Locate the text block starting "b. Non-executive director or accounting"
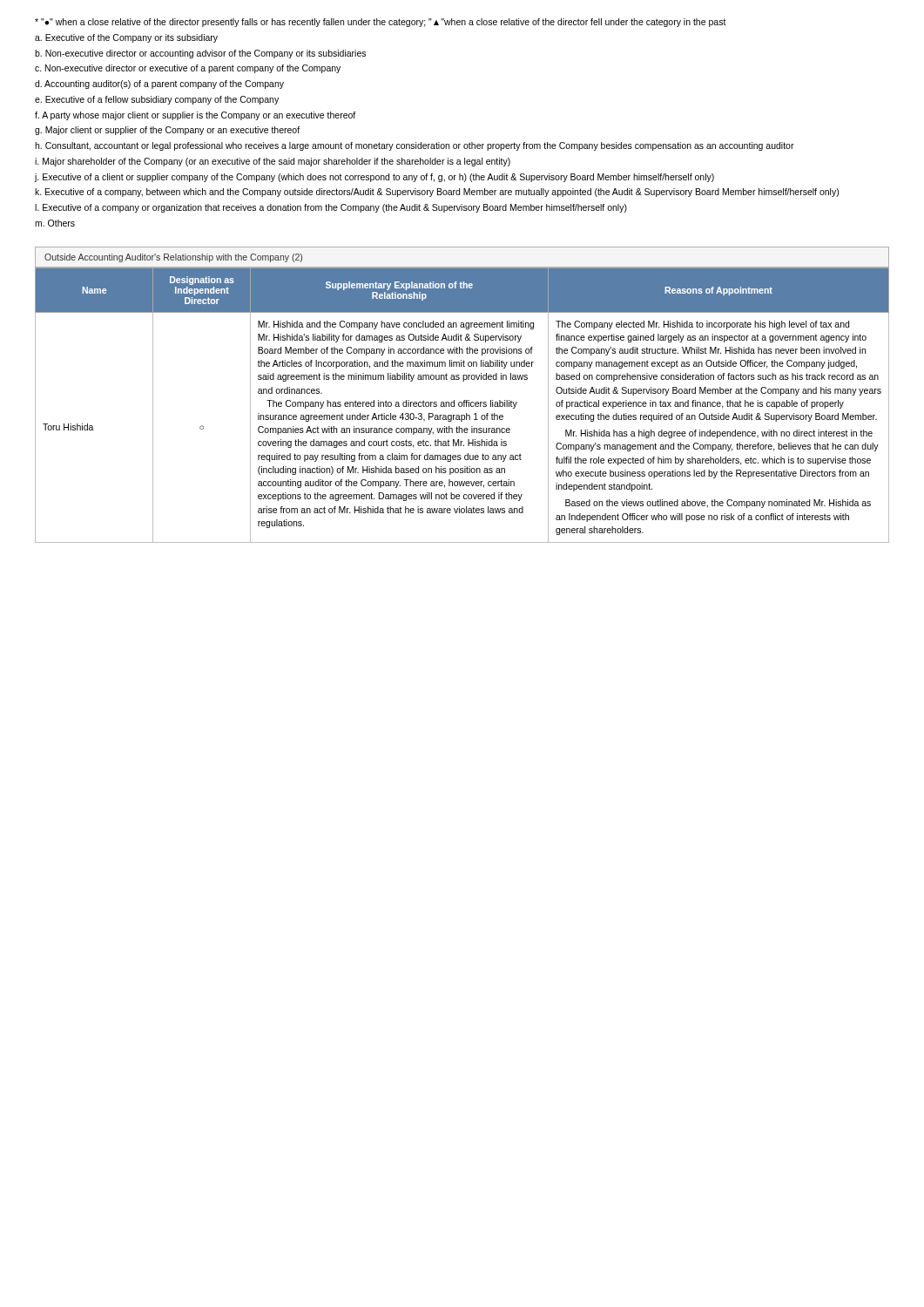Viewport: 924px width, 1307px height. [201, 53]
